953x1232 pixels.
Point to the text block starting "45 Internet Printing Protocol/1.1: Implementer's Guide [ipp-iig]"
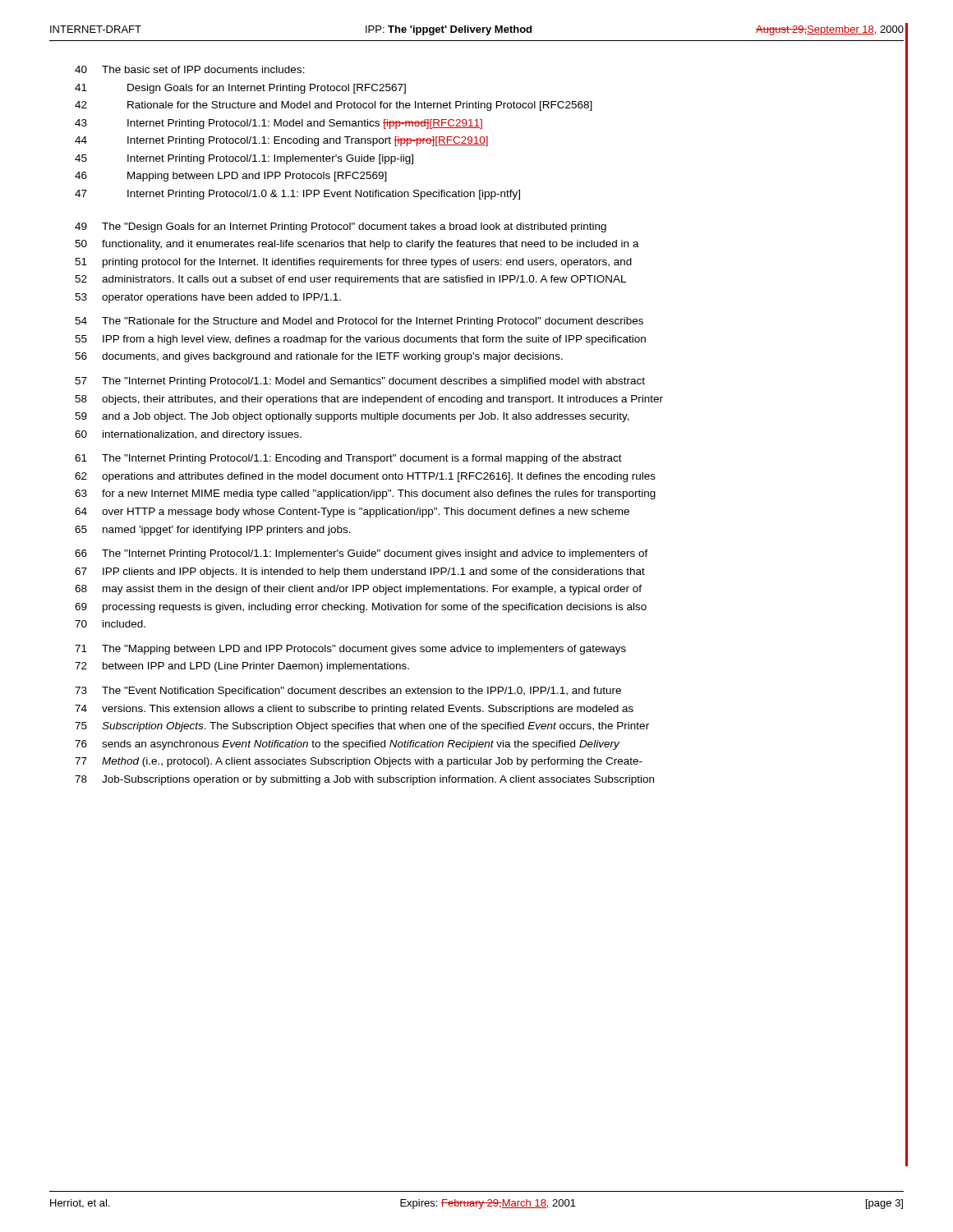click(244, 159)
